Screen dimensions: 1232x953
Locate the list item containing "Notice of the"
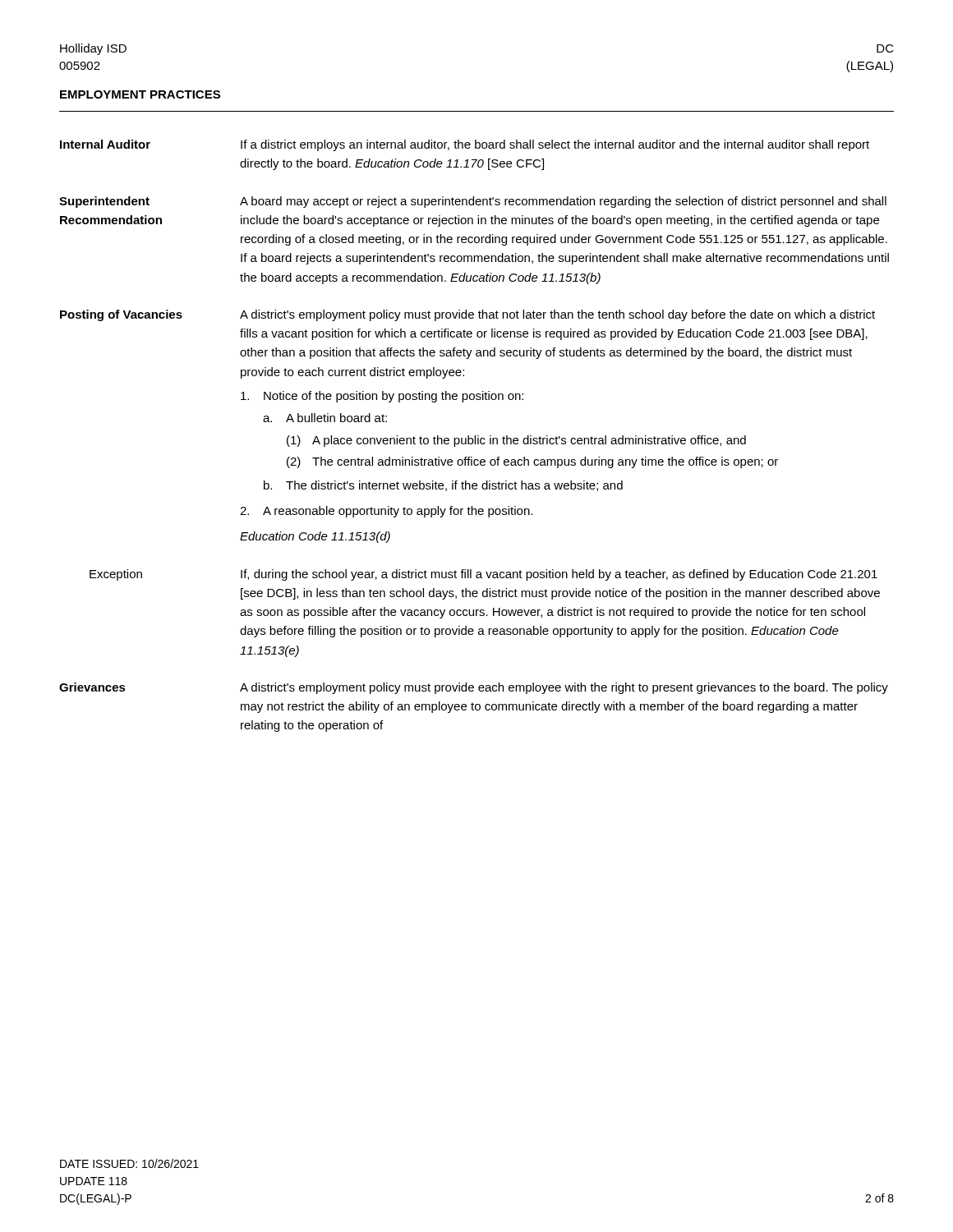(567, 442)
